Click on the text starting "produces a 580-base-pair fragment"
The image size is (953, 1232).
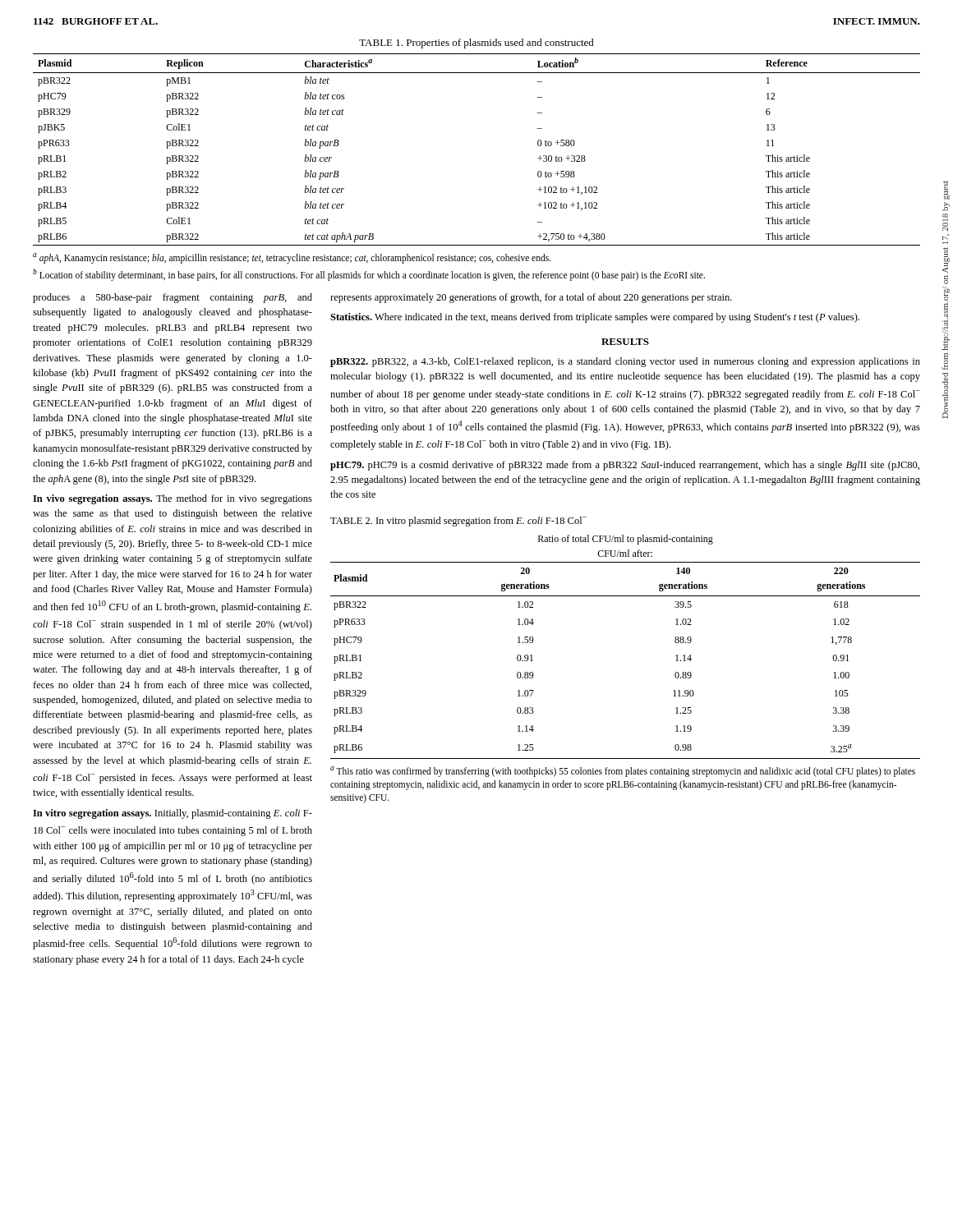[173, 388]
